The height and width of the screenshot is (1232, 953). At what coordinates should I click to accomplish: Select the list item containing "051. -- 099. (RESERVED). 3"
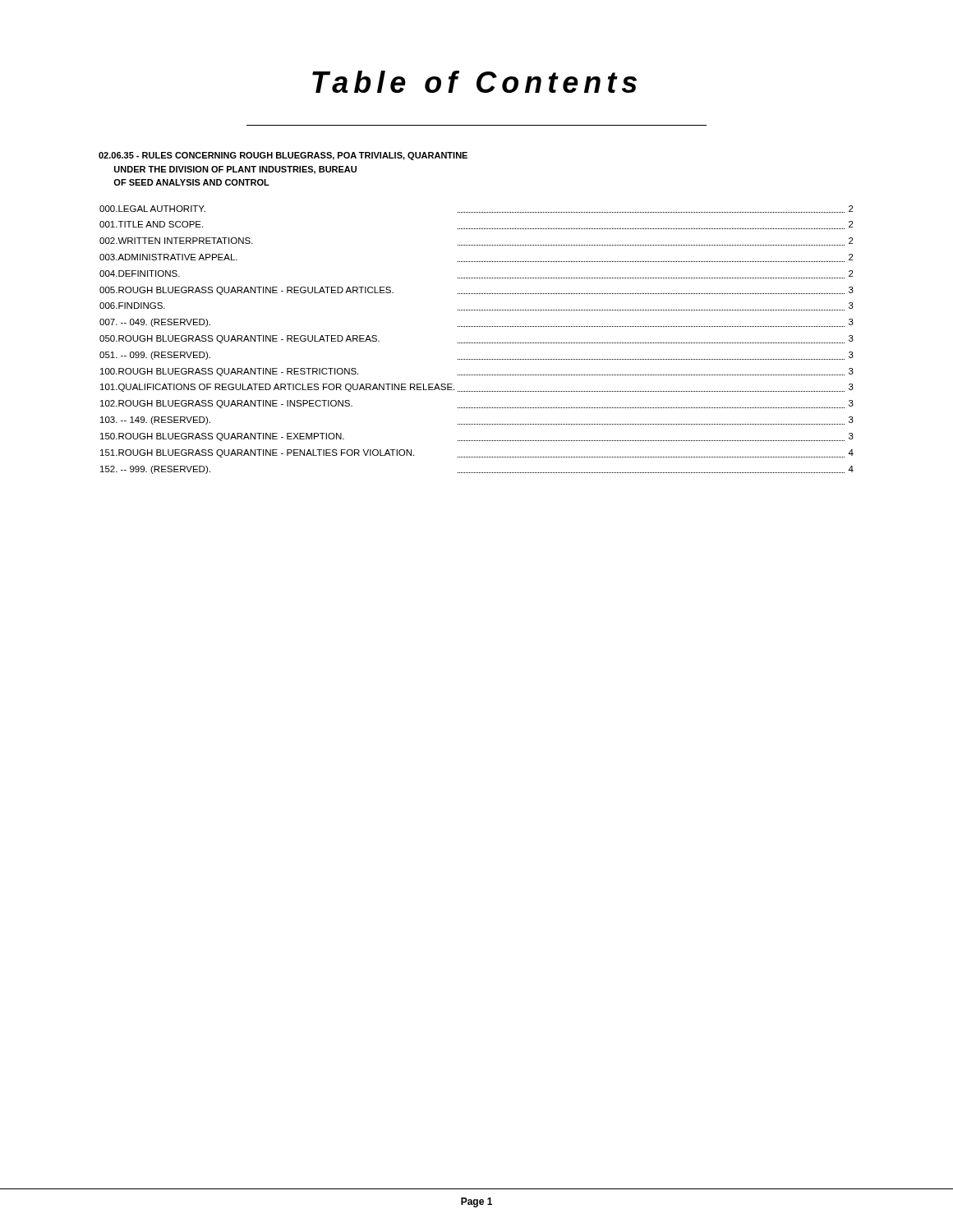476,355
